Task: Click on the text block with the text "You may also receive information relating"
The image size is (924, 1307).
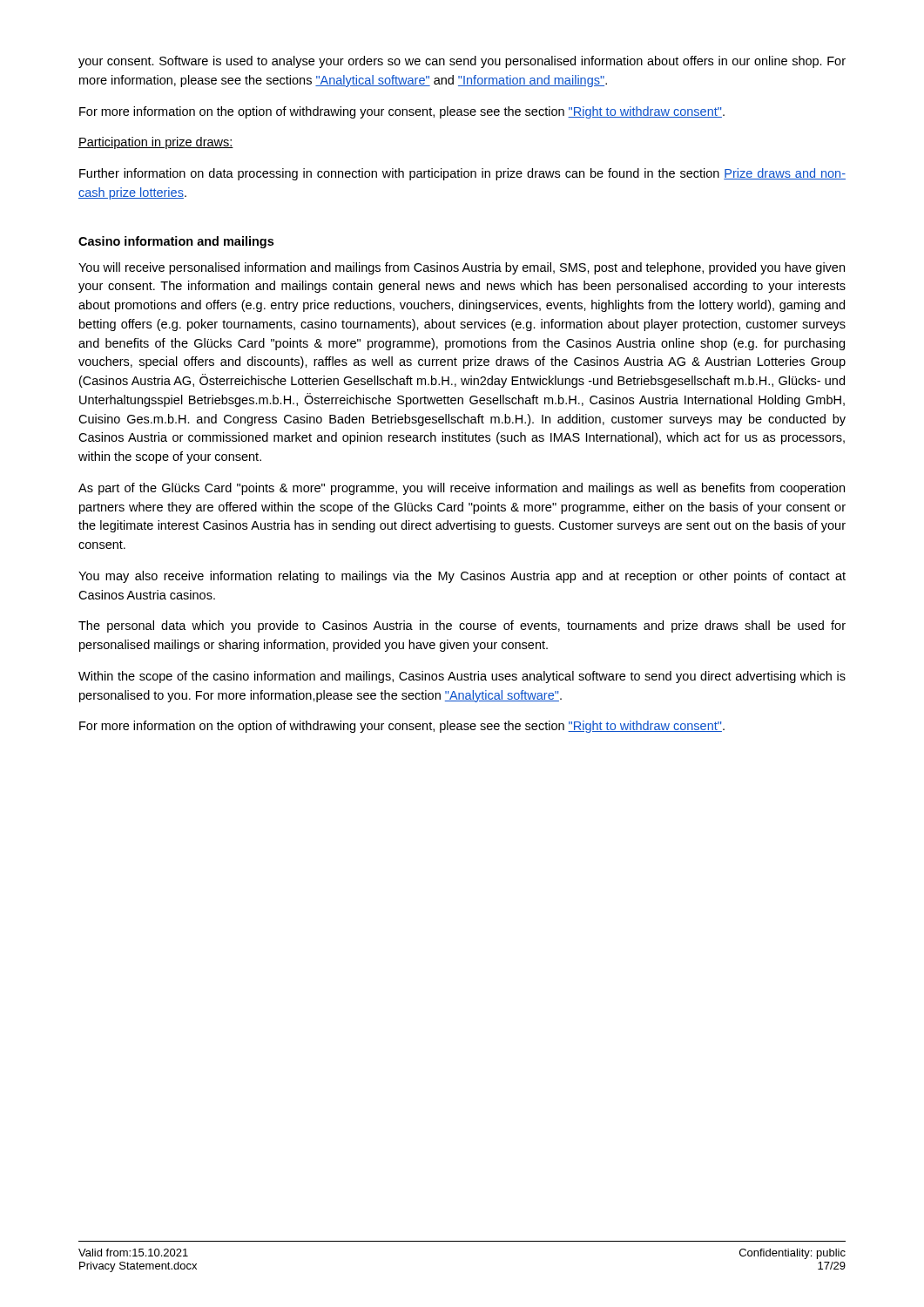Action: click(462, 585)
